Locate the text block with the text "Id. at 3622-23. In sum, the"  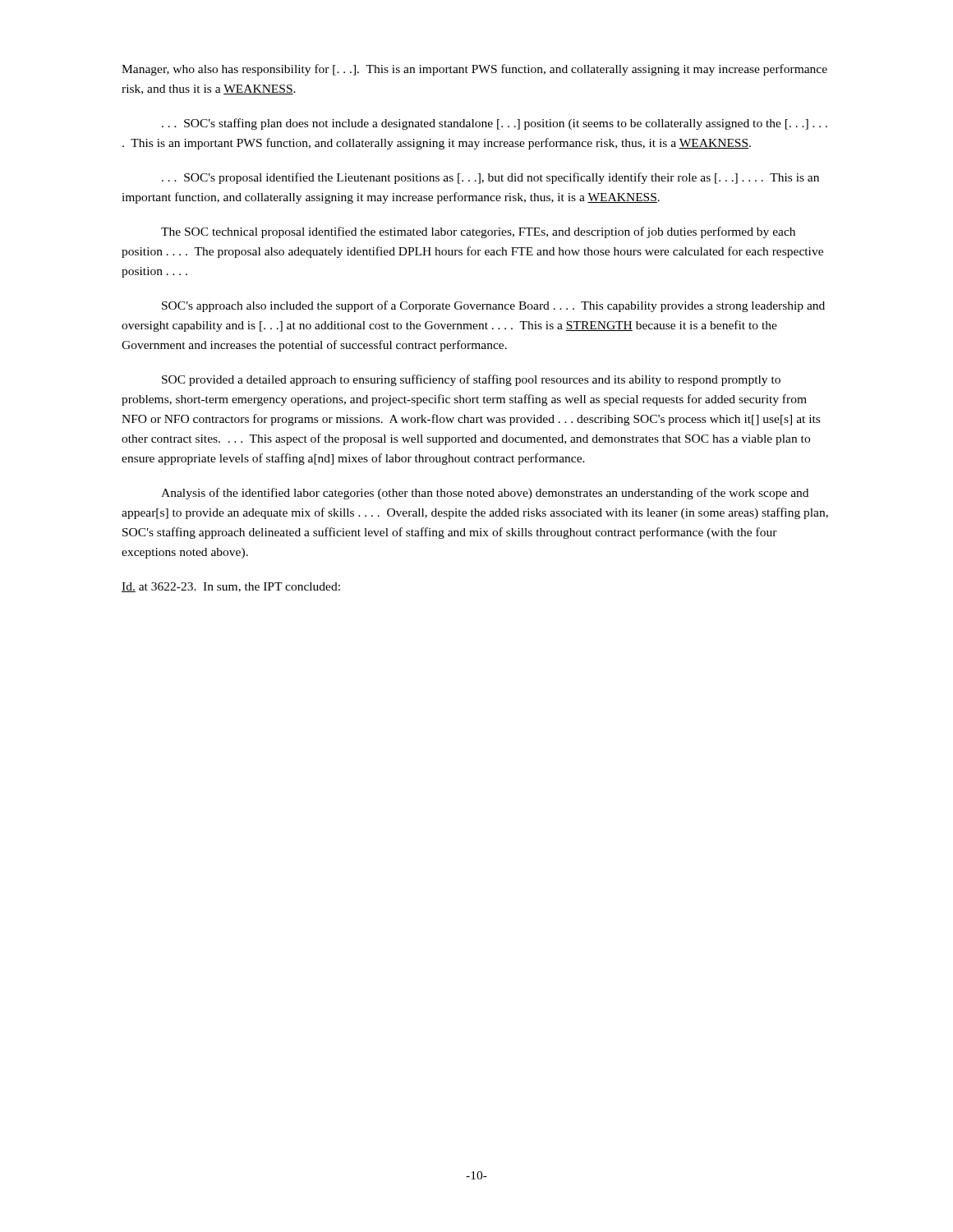(231, 586)
